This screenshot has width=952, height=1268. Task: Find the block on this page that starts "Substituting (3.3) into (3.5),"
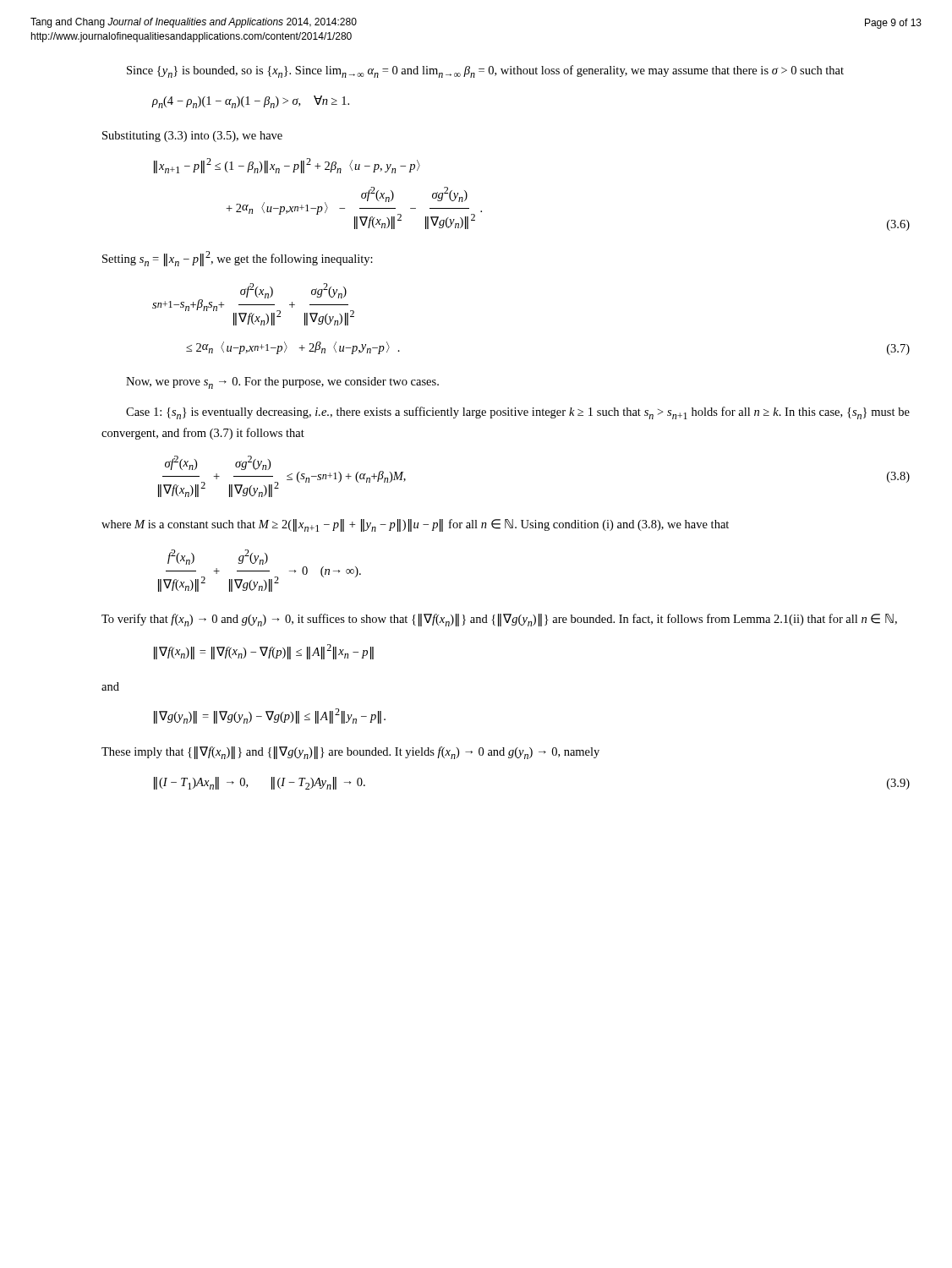[x=192, y=137]
